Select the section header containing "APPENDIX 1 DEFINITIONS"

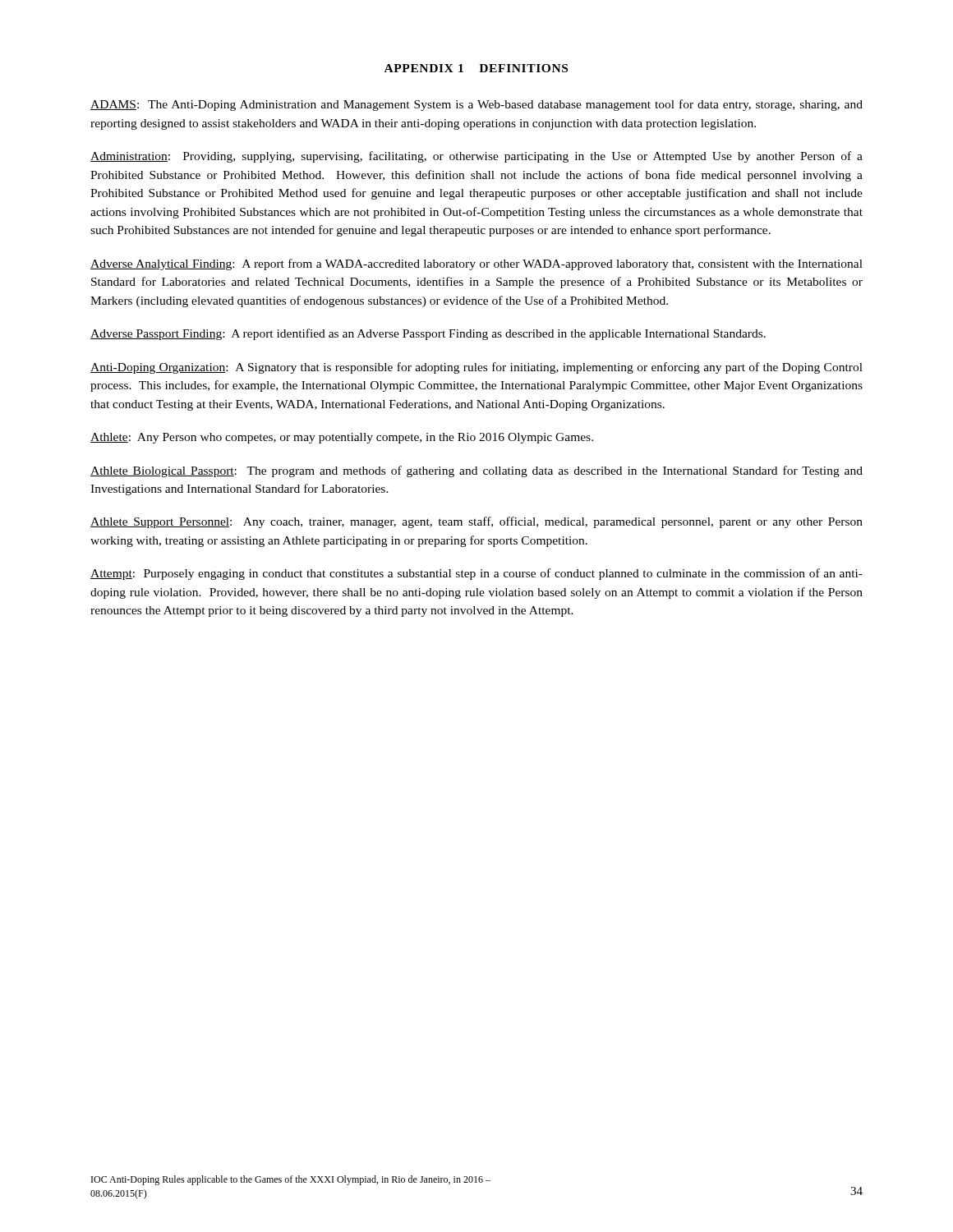tap(476, 68)
